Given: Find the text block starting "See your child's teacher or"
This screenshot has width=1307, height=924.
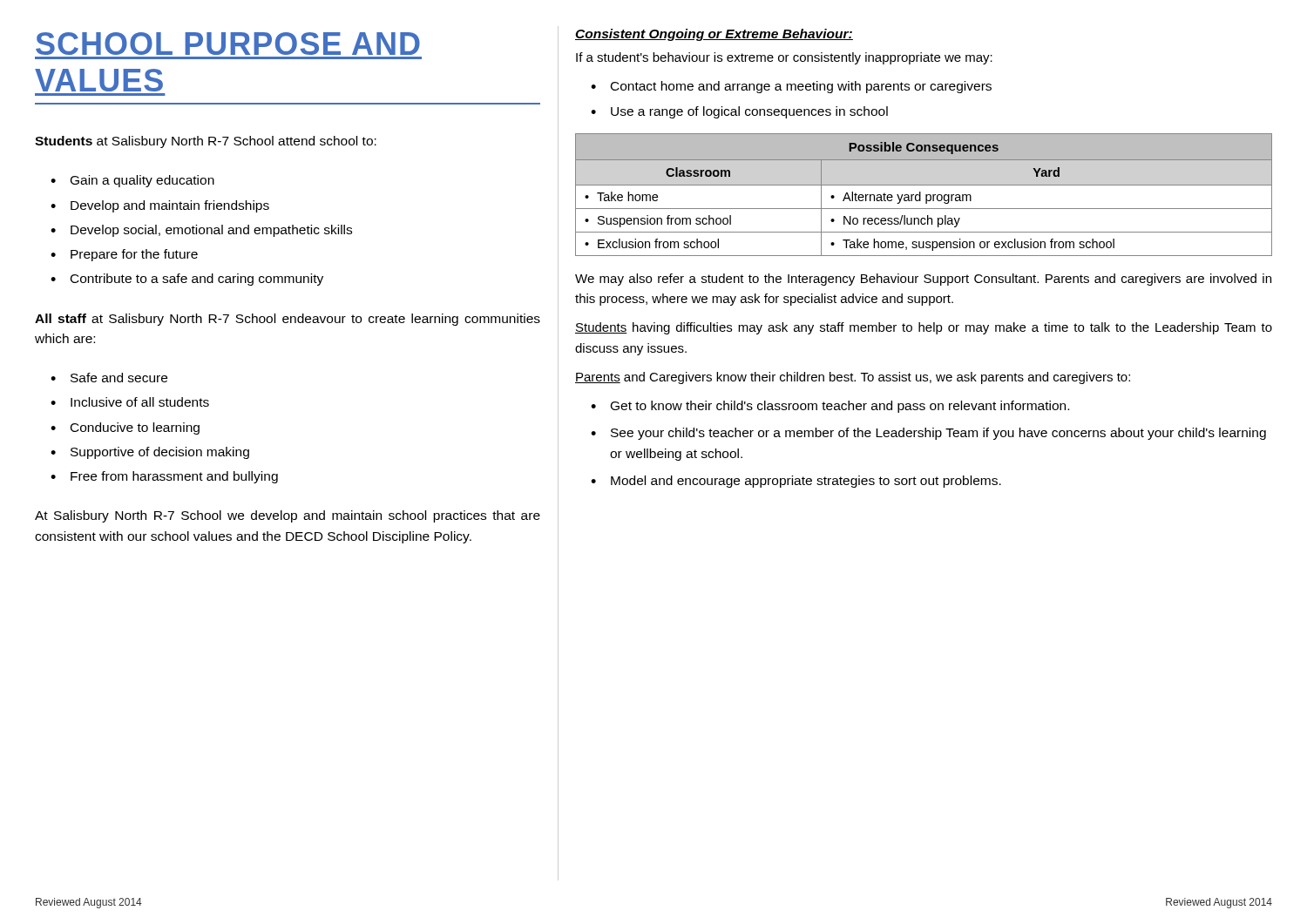Looking at the screenshot, I should click(x=938, y=443).
